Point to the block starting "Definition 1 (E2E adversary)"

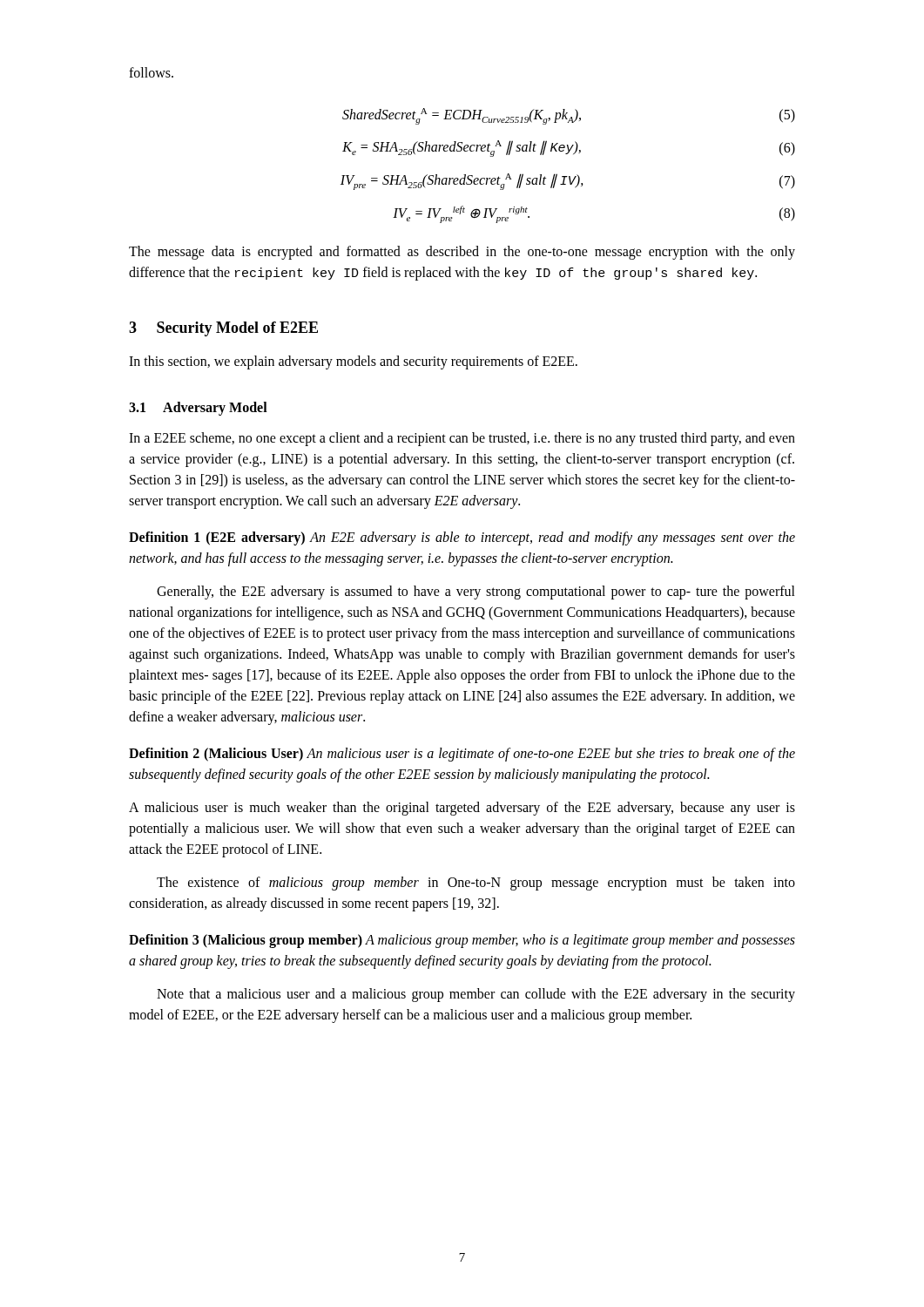click(462, 548)
